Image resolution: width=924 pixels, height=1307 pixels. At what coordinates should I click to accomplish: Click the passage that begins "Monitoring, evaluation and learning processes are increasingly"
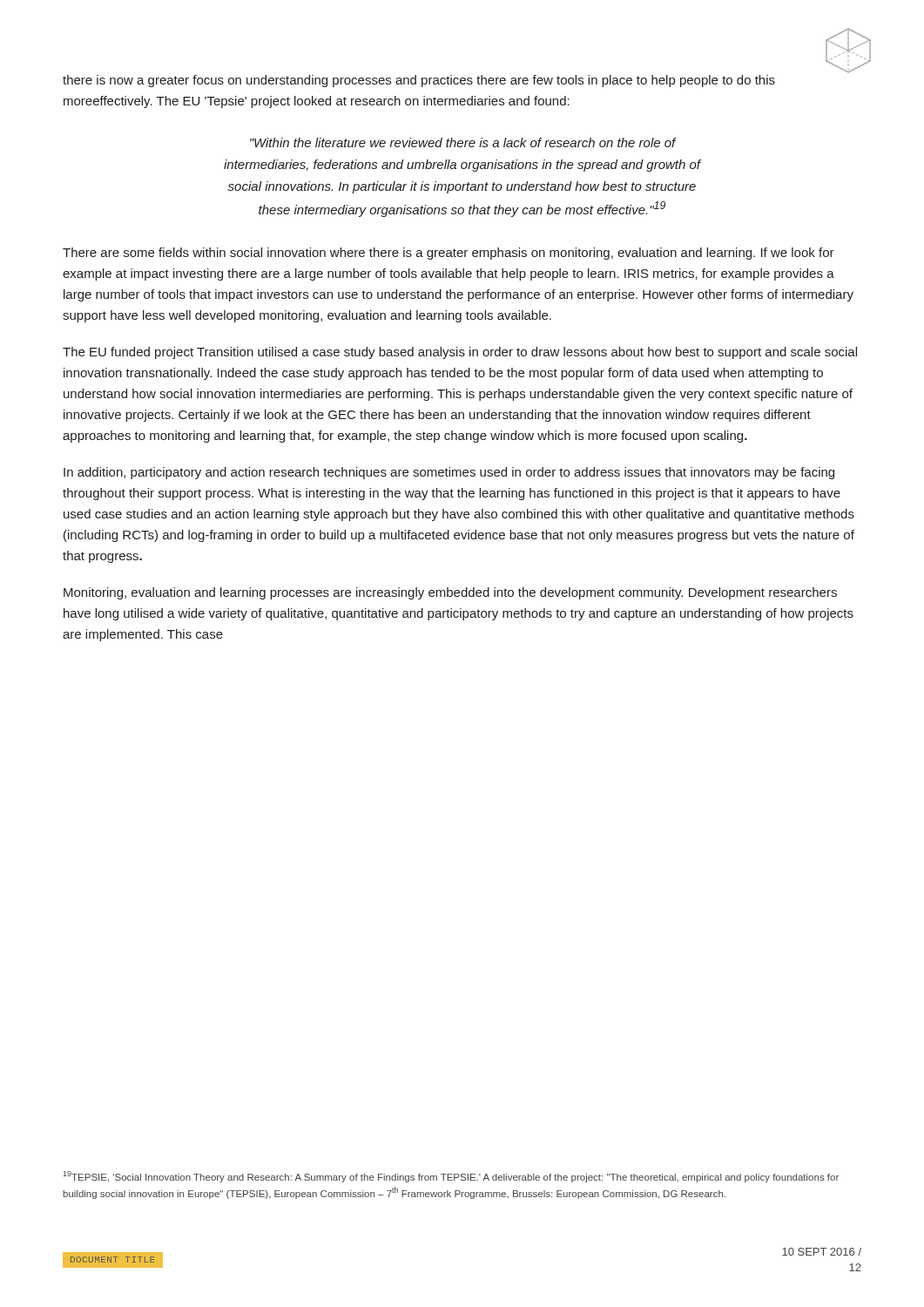pos(458,613)
